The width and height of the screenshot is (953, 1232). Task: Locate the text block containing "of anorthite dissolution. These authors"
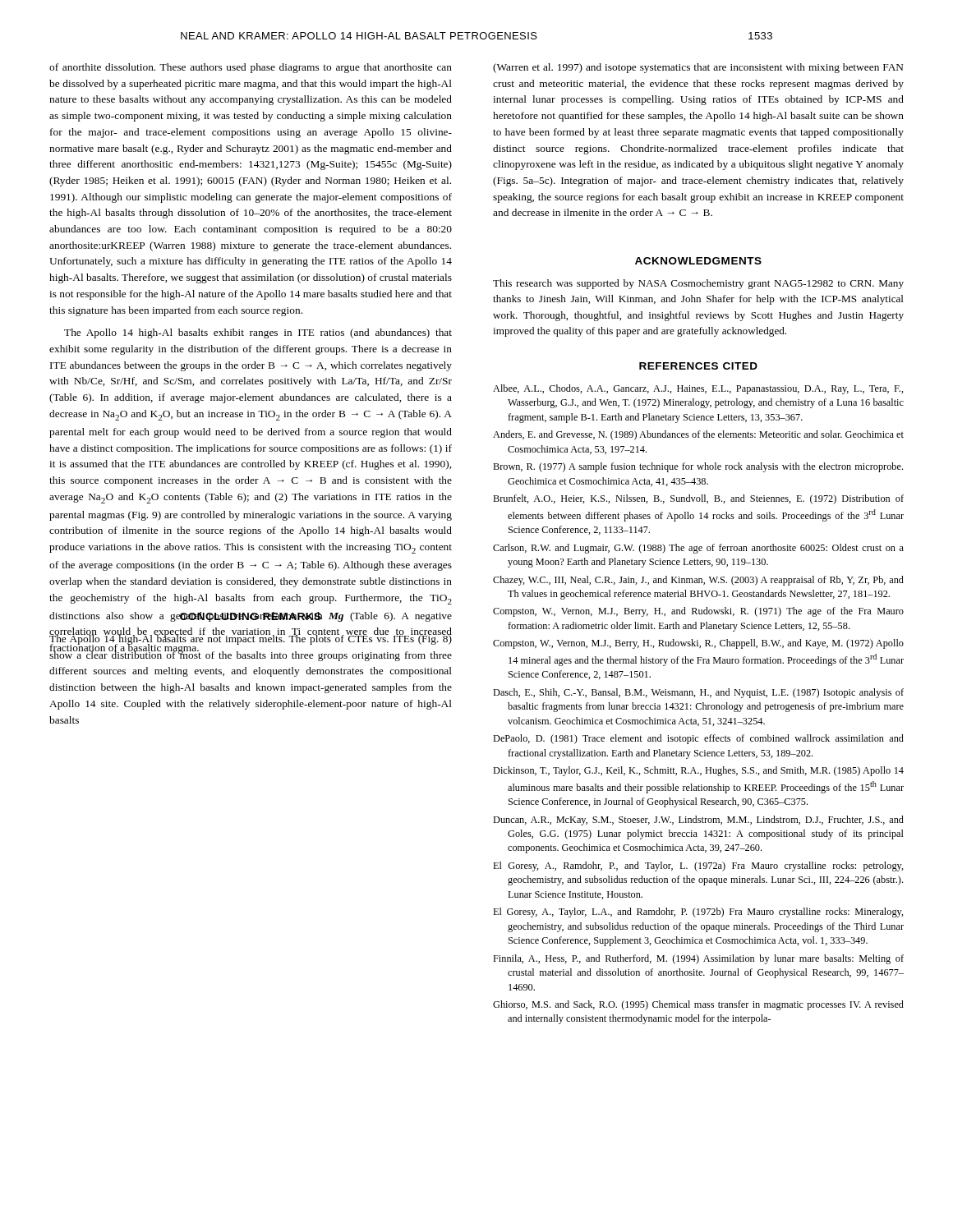(x=251, y=358)
